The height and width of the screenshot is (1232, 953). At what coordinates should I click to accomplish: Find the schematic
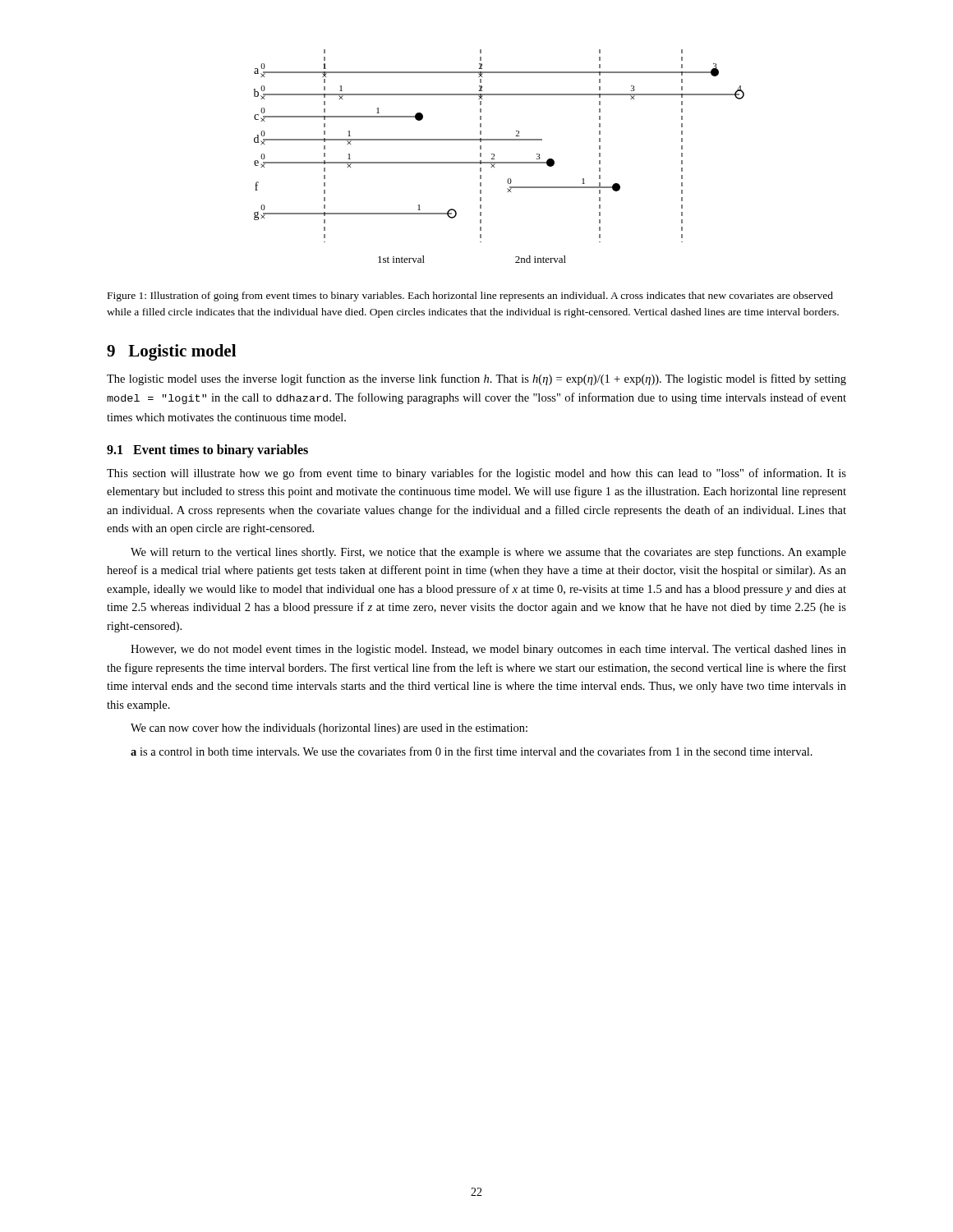pyautogui.click(x=476, y=160)
